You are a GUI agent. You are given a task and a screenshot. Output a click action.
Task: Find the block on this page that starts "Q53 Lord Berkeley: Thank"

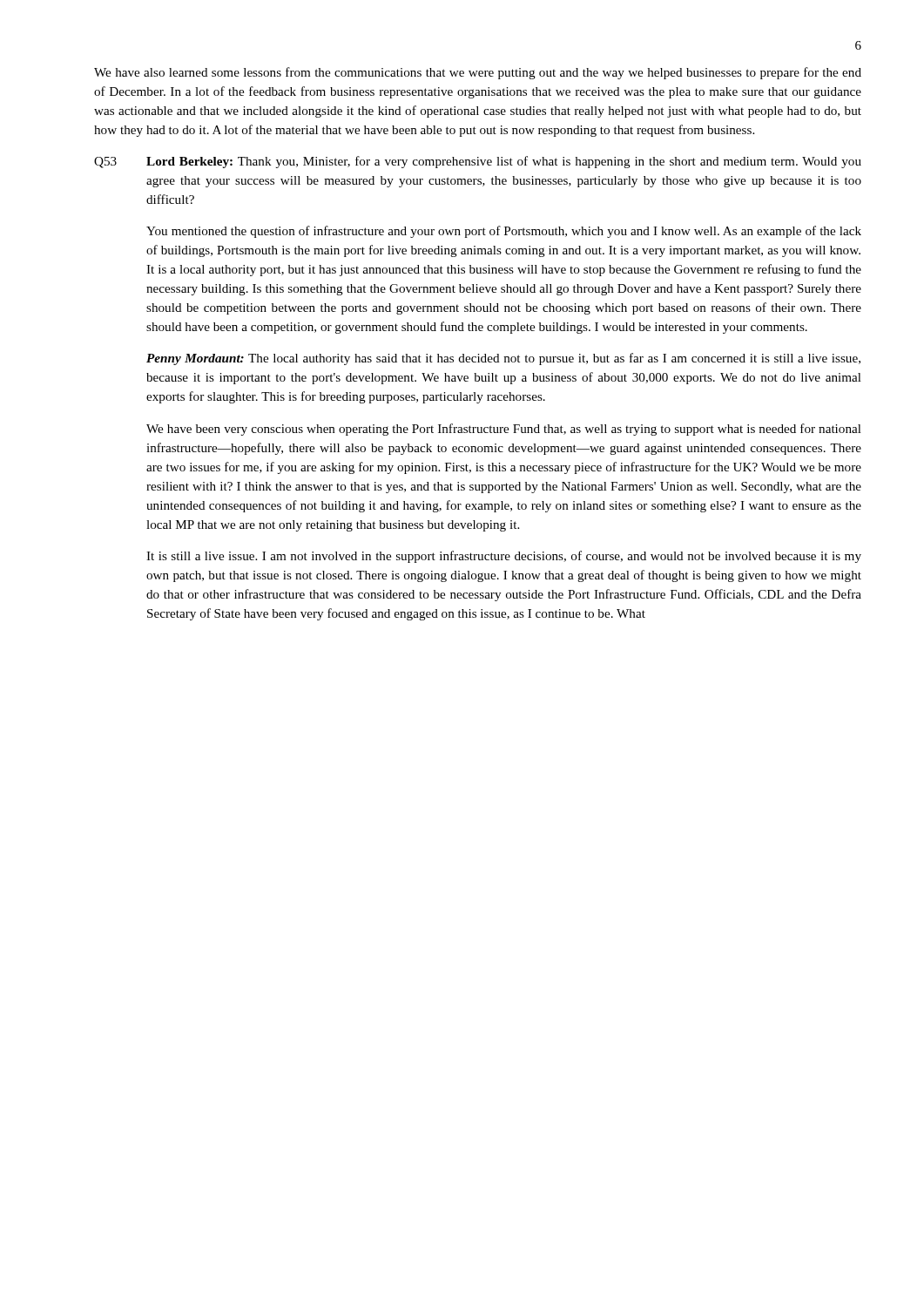[x=478, y=180]
